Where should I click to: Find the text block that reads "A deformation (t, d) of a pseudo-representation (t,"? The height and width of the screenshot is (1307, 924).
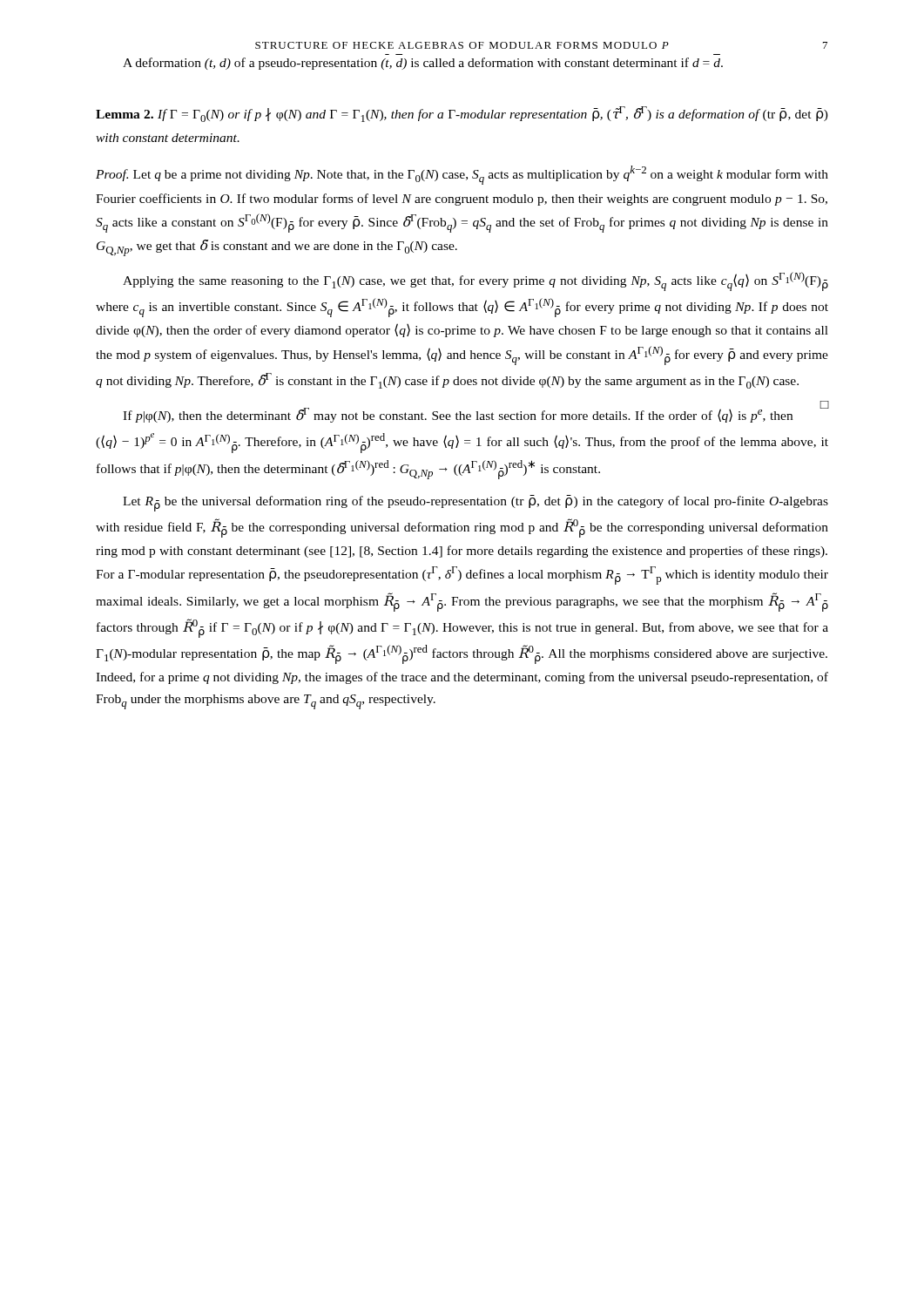point(462,63)
